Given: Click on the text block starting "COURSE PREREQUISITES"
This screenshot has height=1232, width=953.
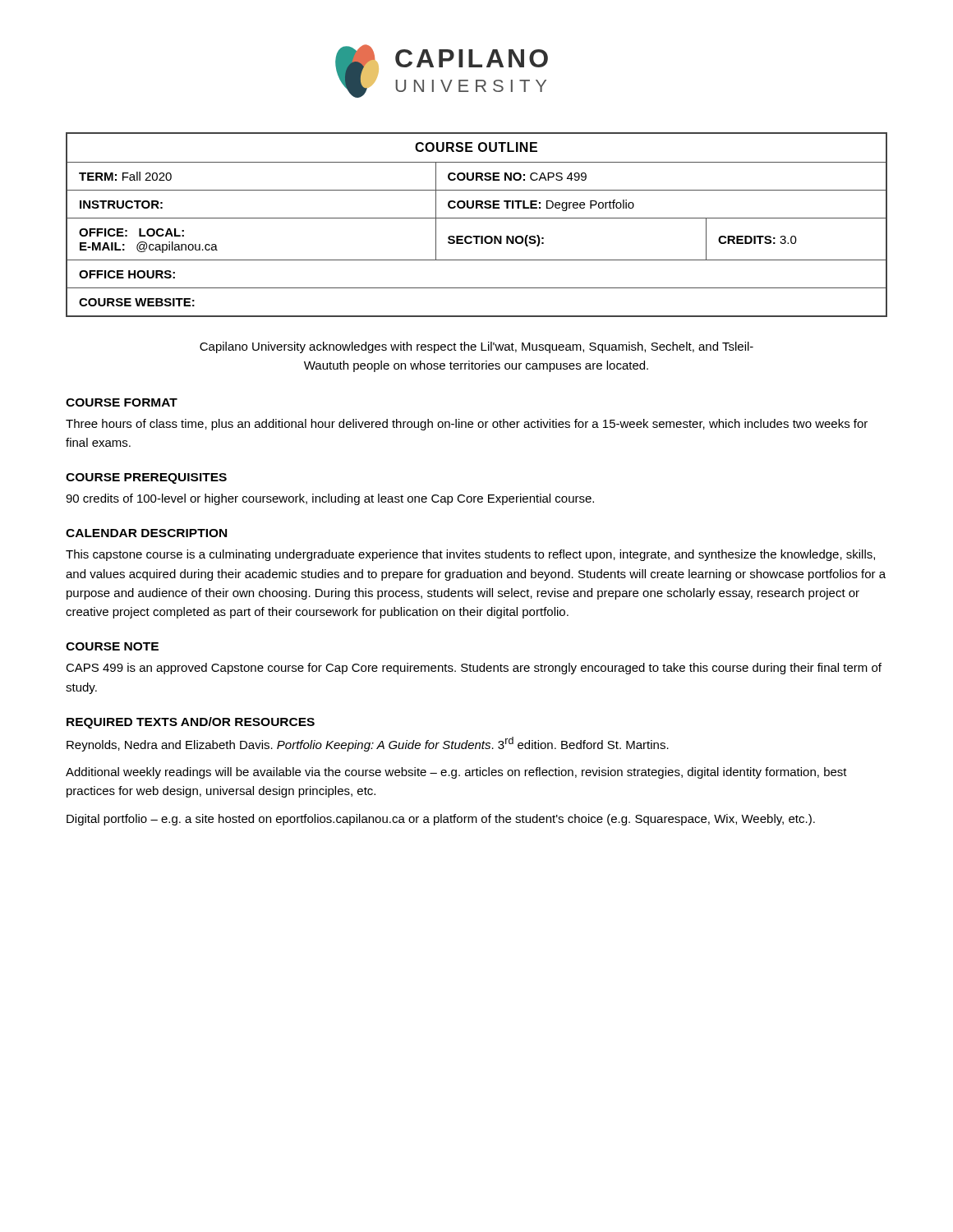Looking at the screenshot, I should click(146, 477).
